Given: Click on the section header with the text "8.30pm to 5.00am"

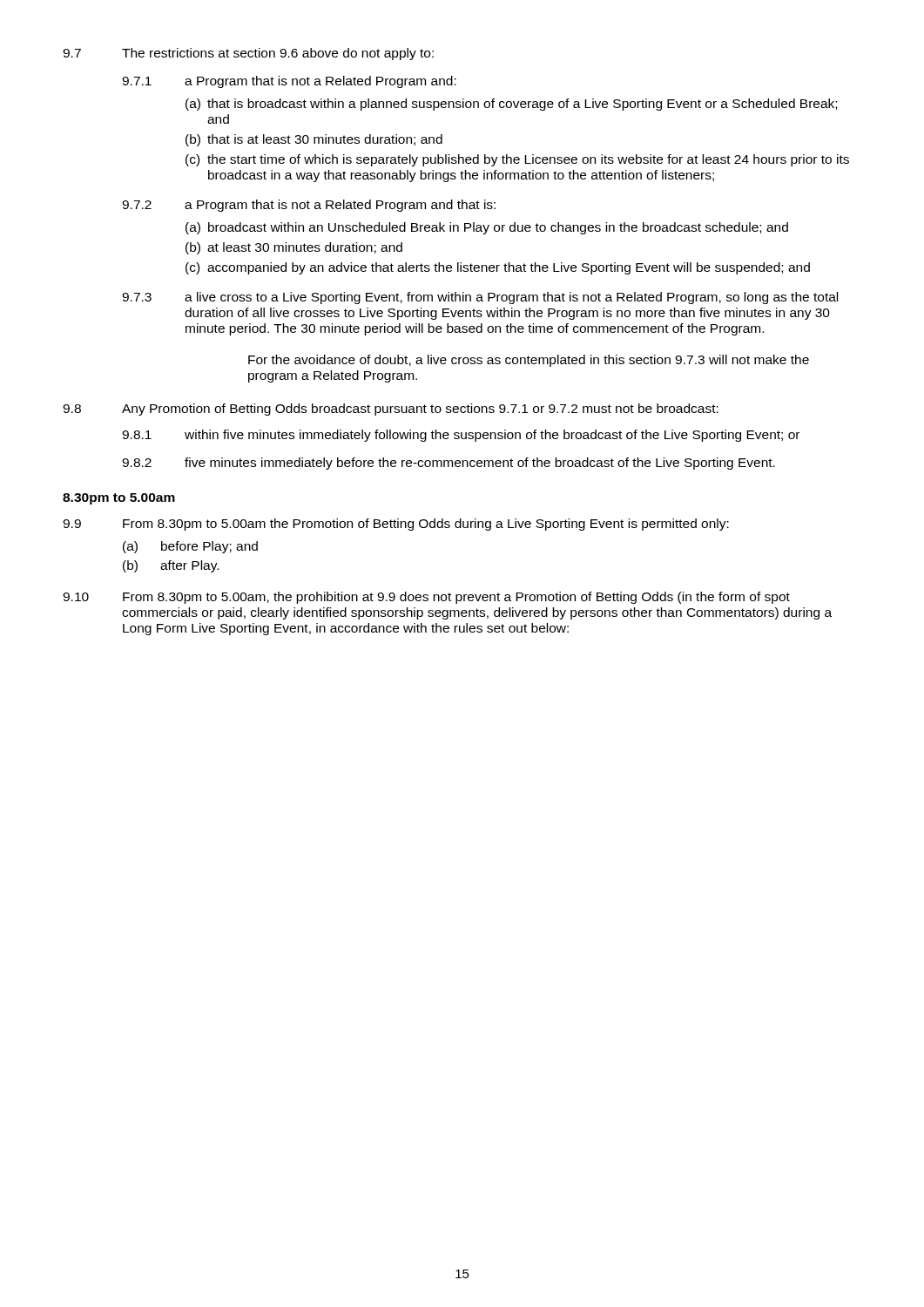Looking at the screenshot, I should point(119,497).
